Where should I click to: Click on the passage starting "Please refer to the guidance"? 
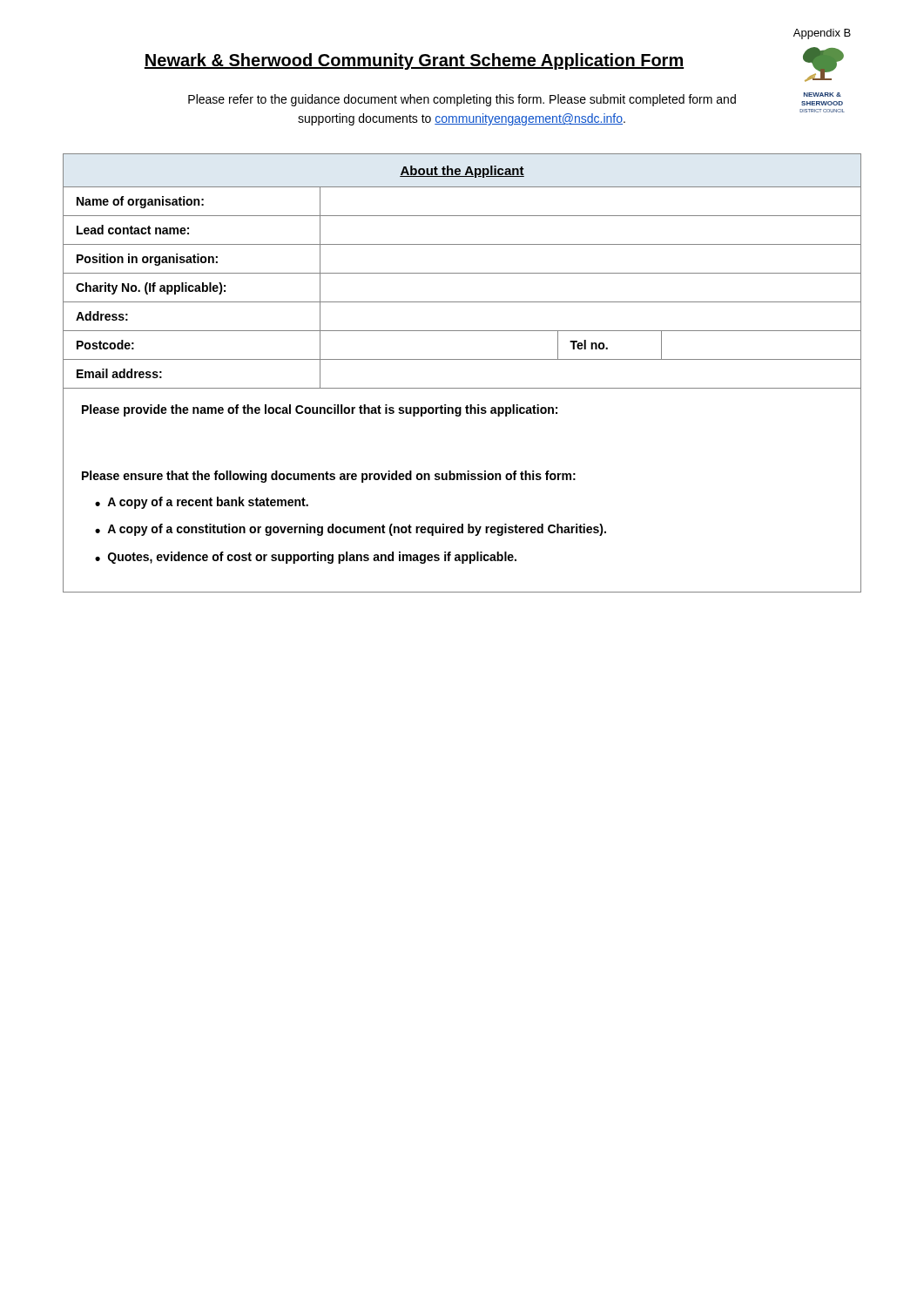pos(462,109)
